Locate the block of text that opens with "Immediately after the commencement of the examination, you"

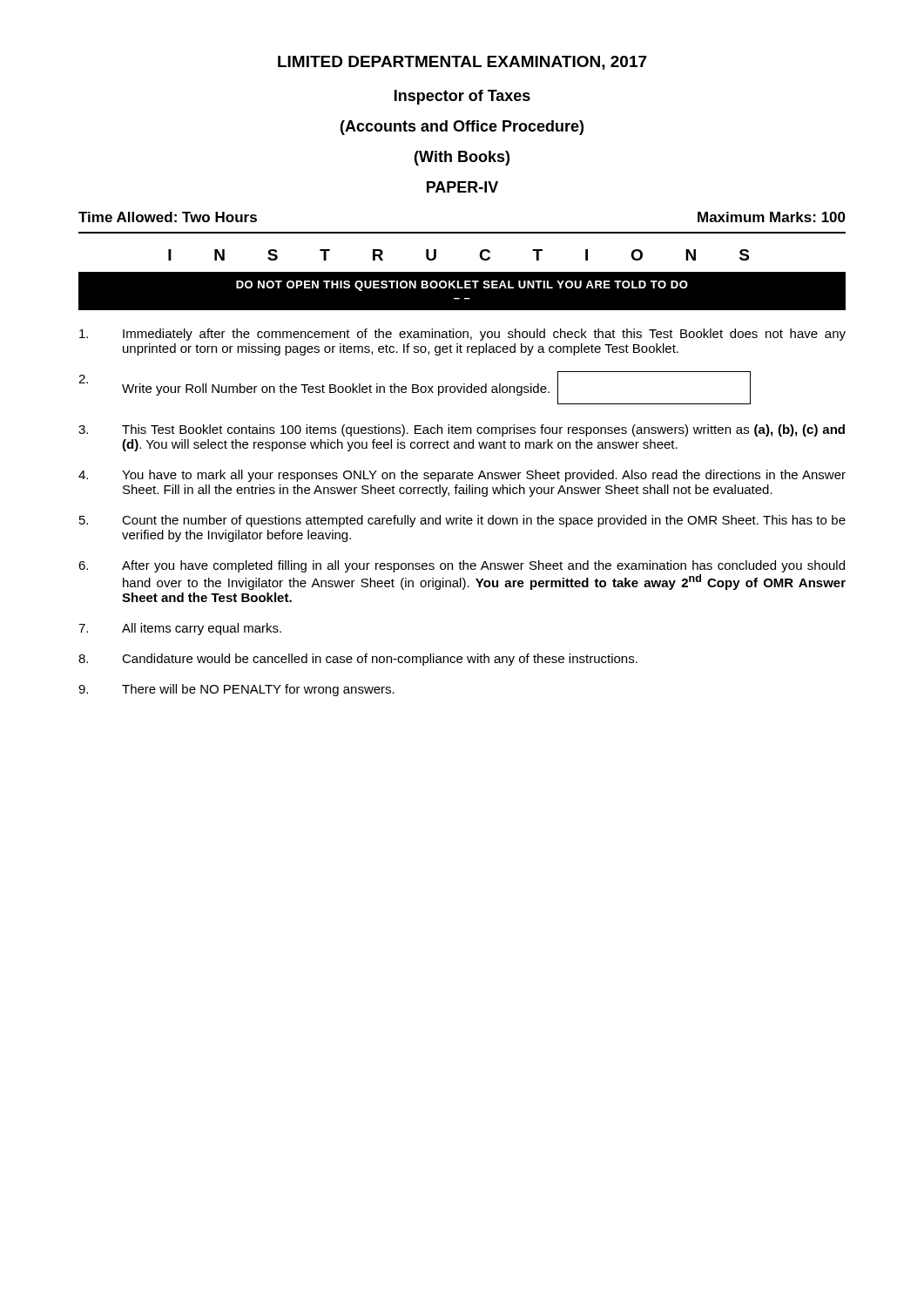pos(462,341)
